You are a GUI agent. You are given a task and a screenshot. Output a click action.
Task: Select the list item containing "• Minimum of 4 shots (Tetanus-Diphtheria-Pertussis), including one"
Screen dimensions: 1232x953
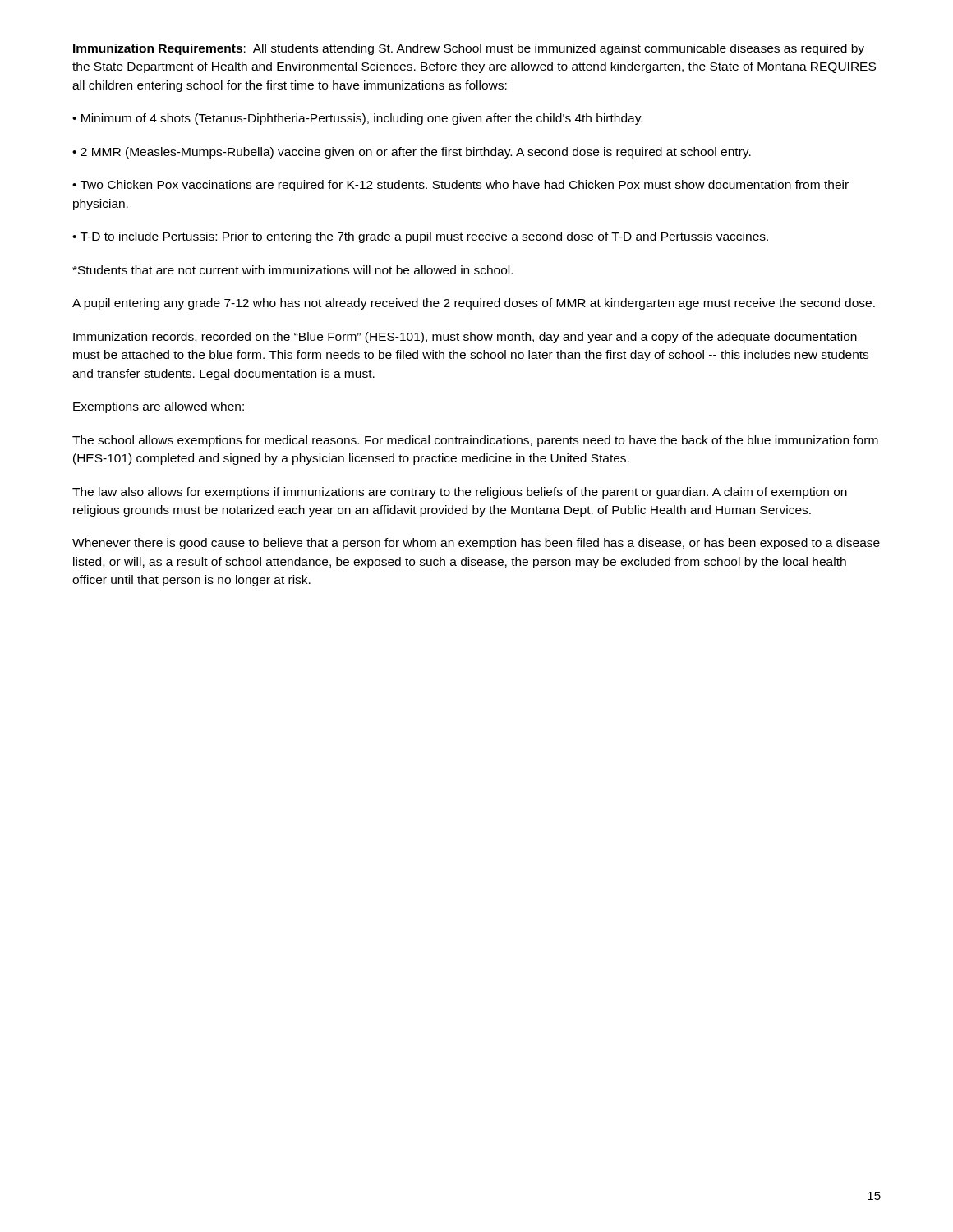tap(358, 118)
